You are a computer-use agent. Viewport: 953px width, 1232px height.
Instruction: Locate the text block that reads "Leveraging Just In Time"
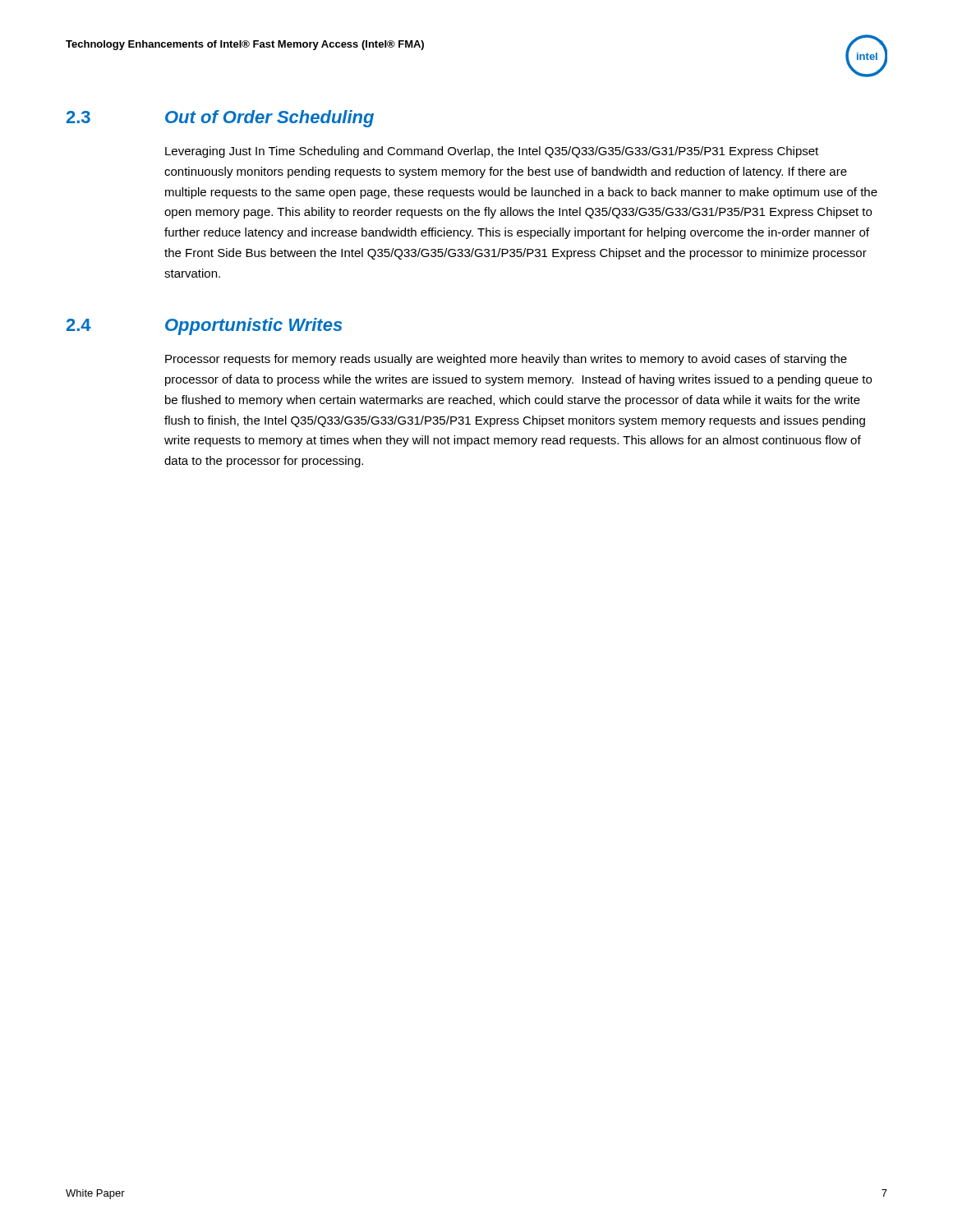coord(521,212)
